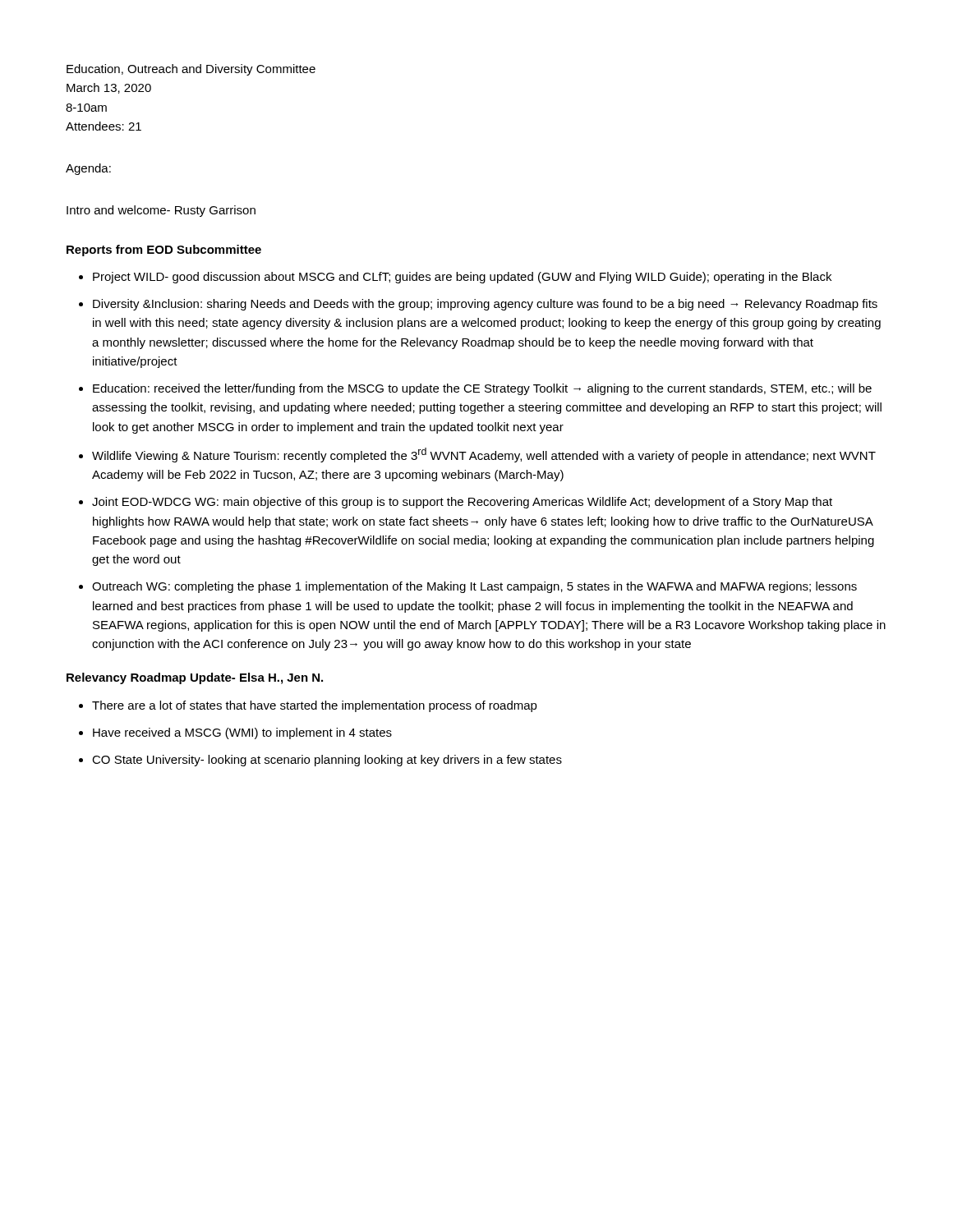Select the element starting "Project WILD- good discussion about MSCG and CLfT;"
This screenshot has height=1232, width=953.
click(x=462, y=276)
